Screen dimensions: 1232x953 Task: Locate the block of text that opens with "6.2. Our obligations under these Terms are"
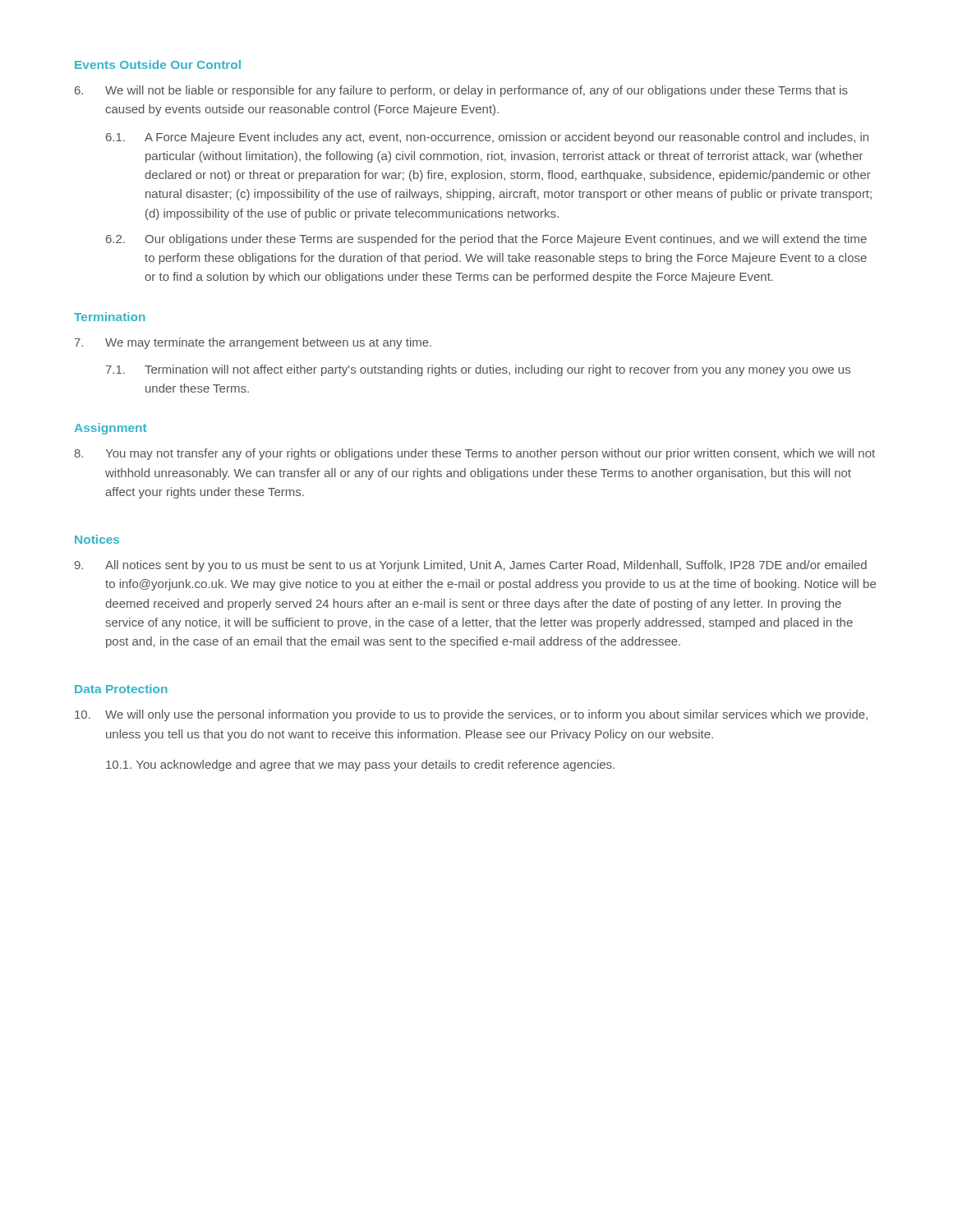click(x=492, y=258)
